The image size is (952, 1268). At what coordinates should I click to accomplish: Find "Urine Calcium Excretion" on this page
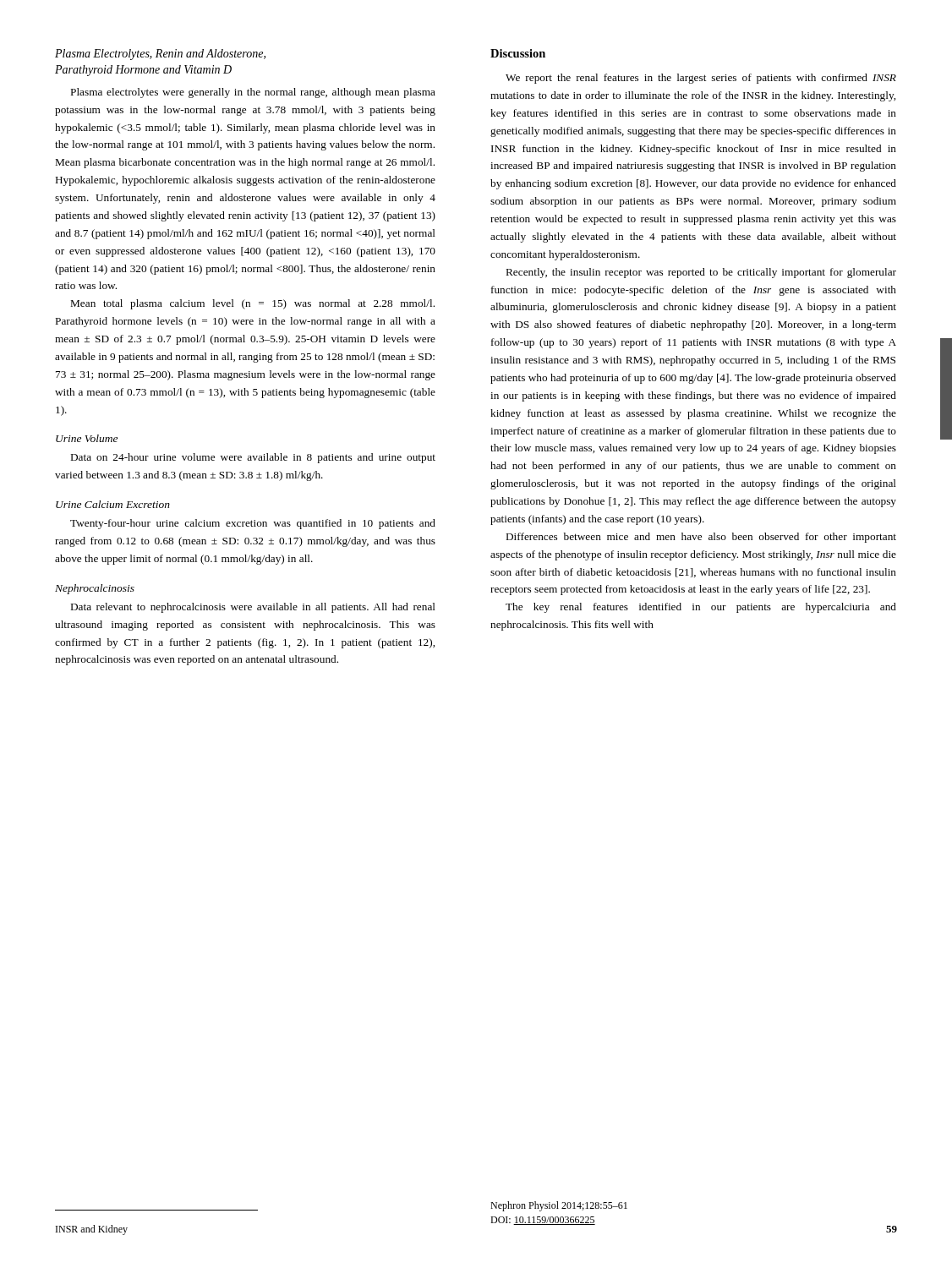coord(112,504)
